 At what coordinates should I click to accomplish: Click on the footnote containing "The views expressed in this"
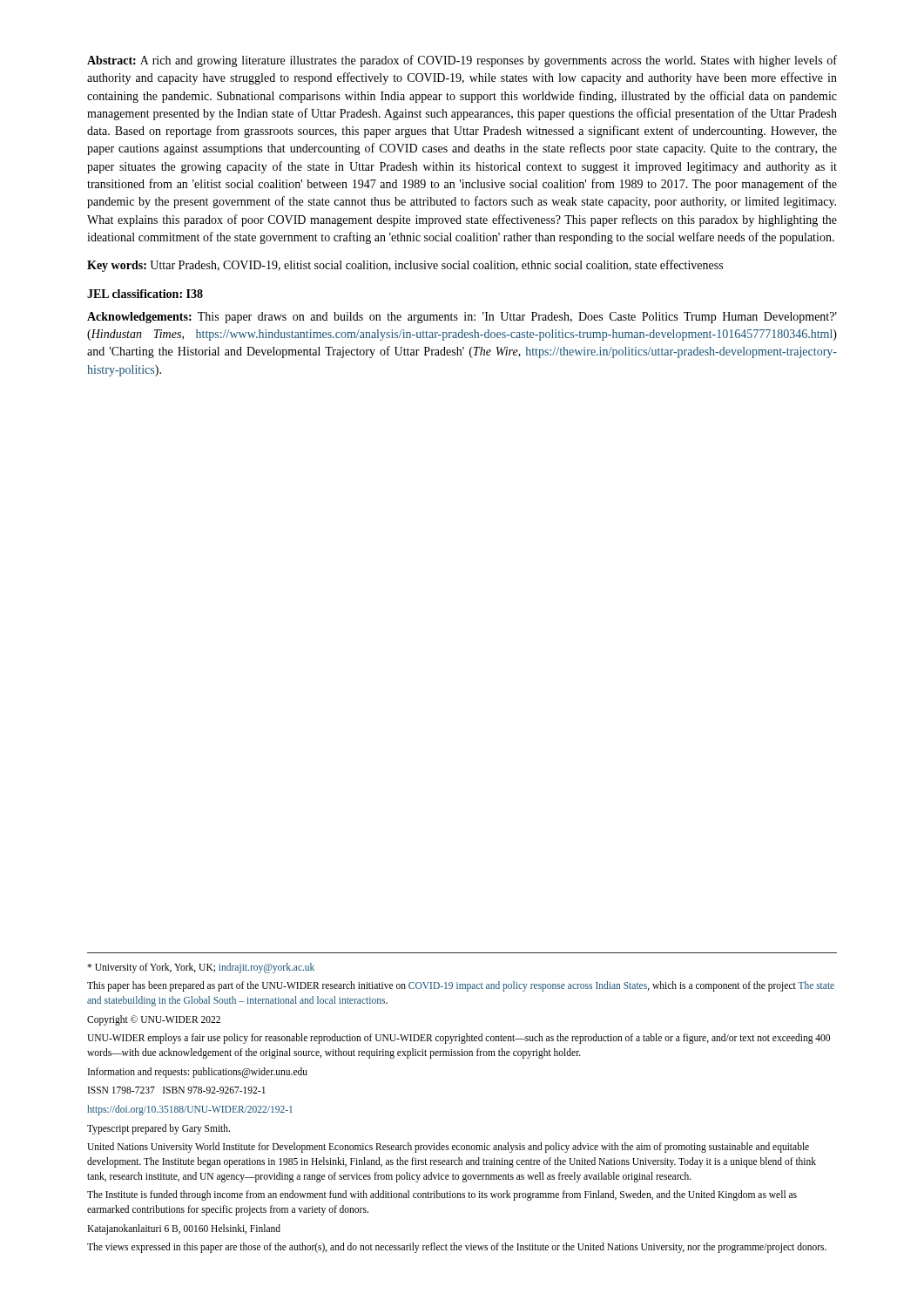(x=462, y=1247)
